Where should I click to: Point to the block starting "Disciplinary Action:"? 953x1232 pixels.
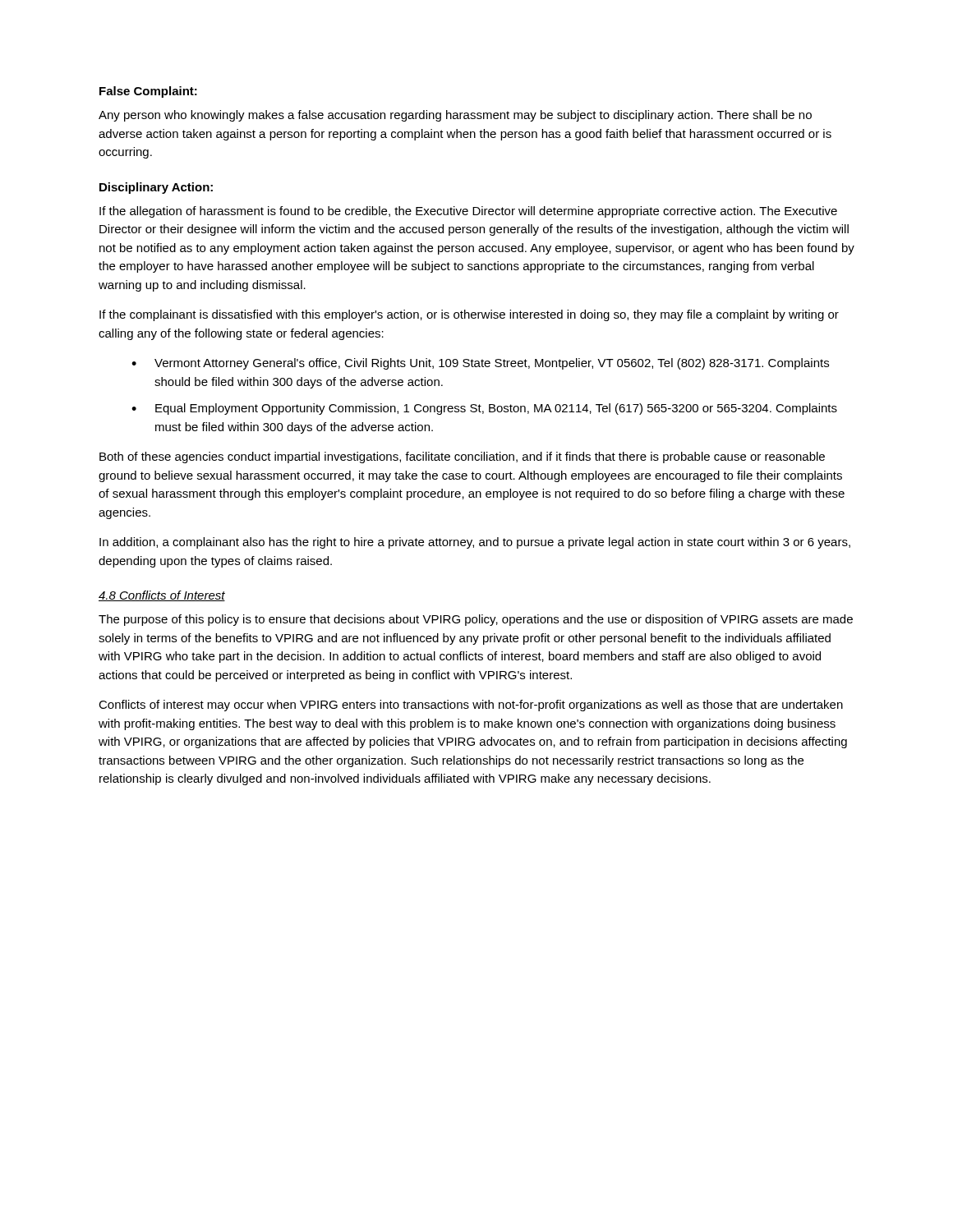(x=156, y=186)
